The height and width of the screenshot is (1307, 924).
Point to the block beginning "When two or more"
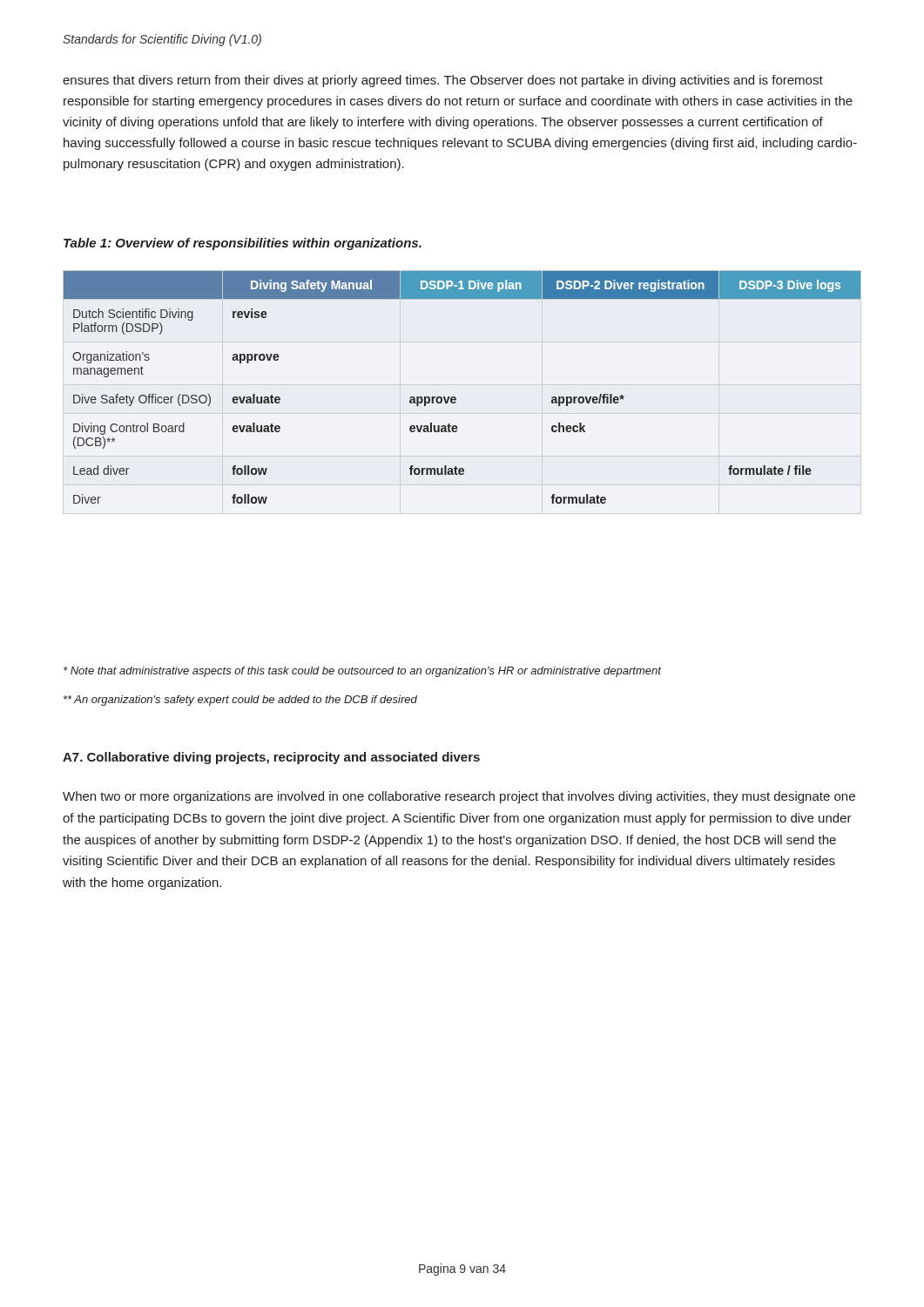[459, 839]
